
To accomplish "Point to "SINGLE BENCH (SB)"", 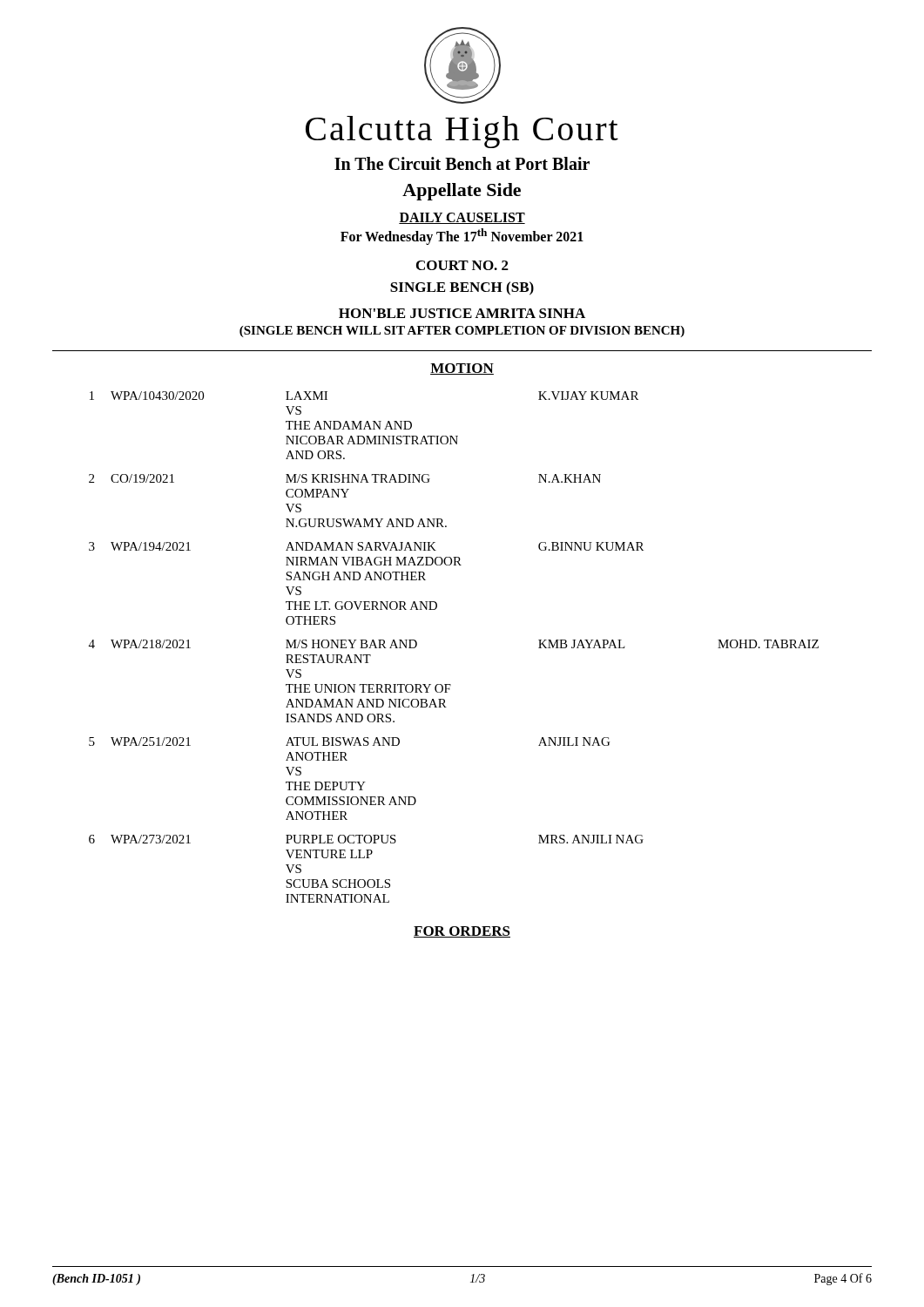I will [462, 287].
